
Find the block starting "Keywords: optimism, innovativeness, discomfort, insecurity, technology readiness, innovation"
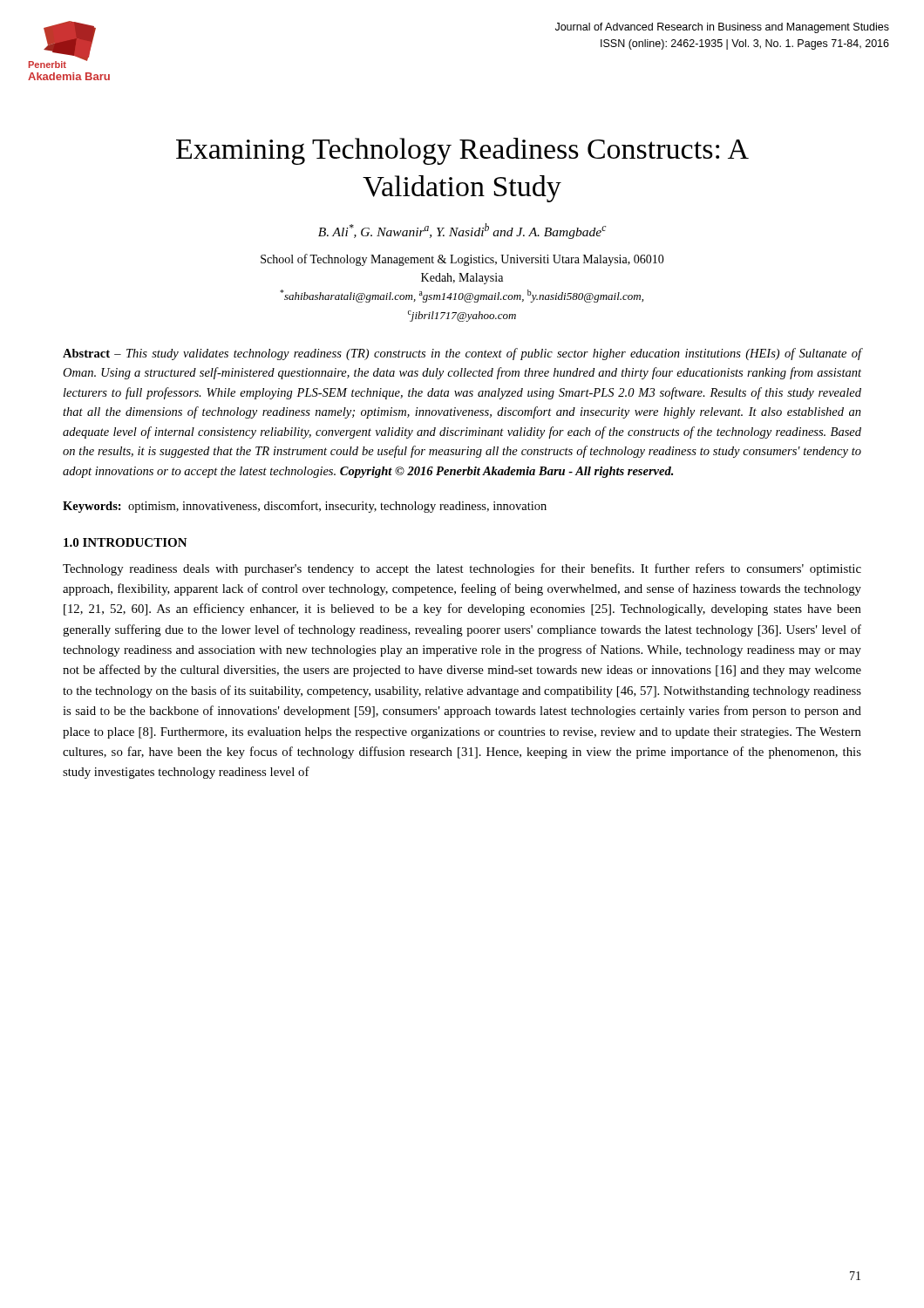[305, 506]
